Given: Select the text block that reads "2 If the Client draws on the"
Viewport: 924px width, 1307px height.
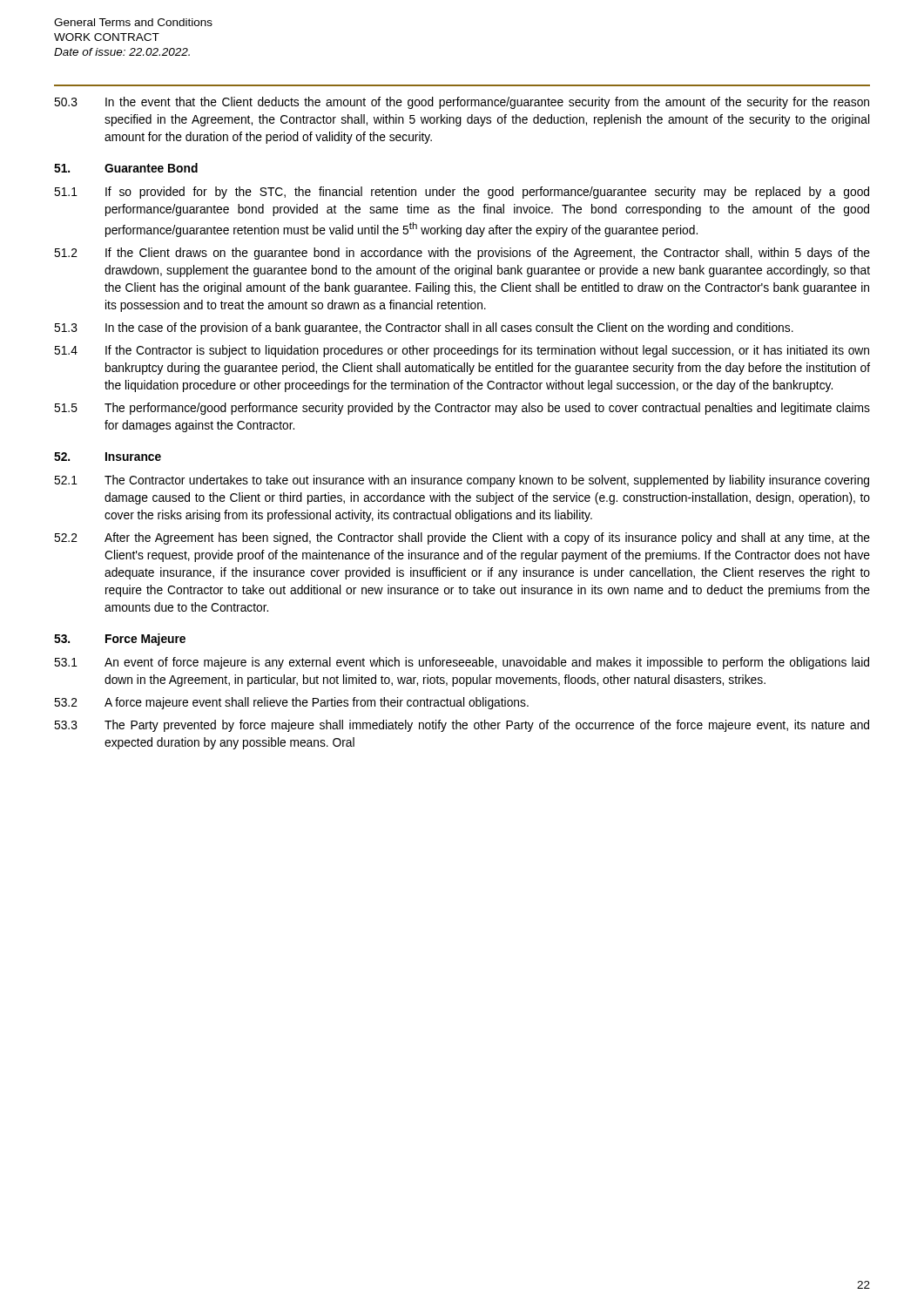Looking at the screenshot, I should (462, 279).
